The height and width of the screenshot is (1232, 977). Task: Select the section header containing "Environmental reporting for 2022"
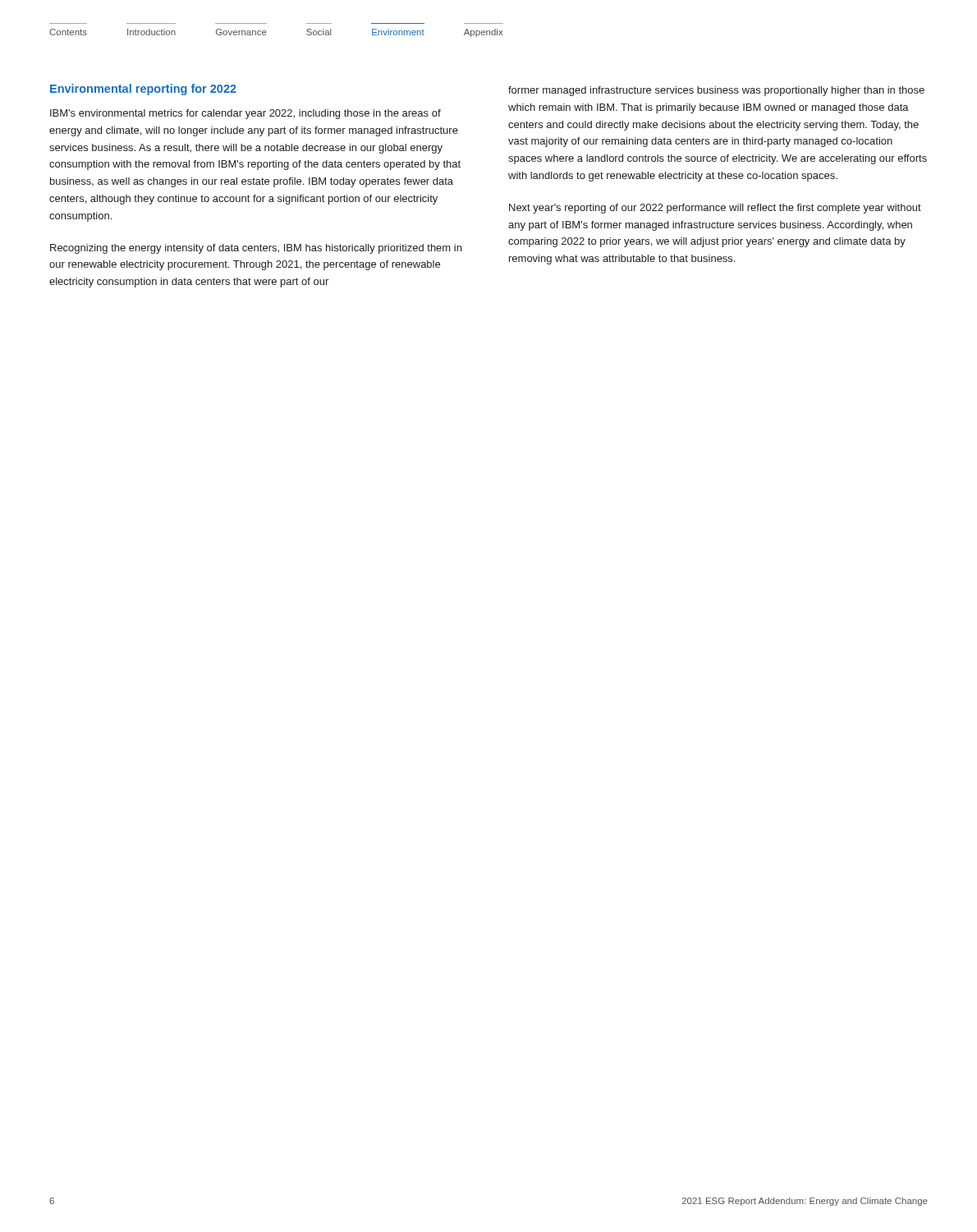(143, 89)
